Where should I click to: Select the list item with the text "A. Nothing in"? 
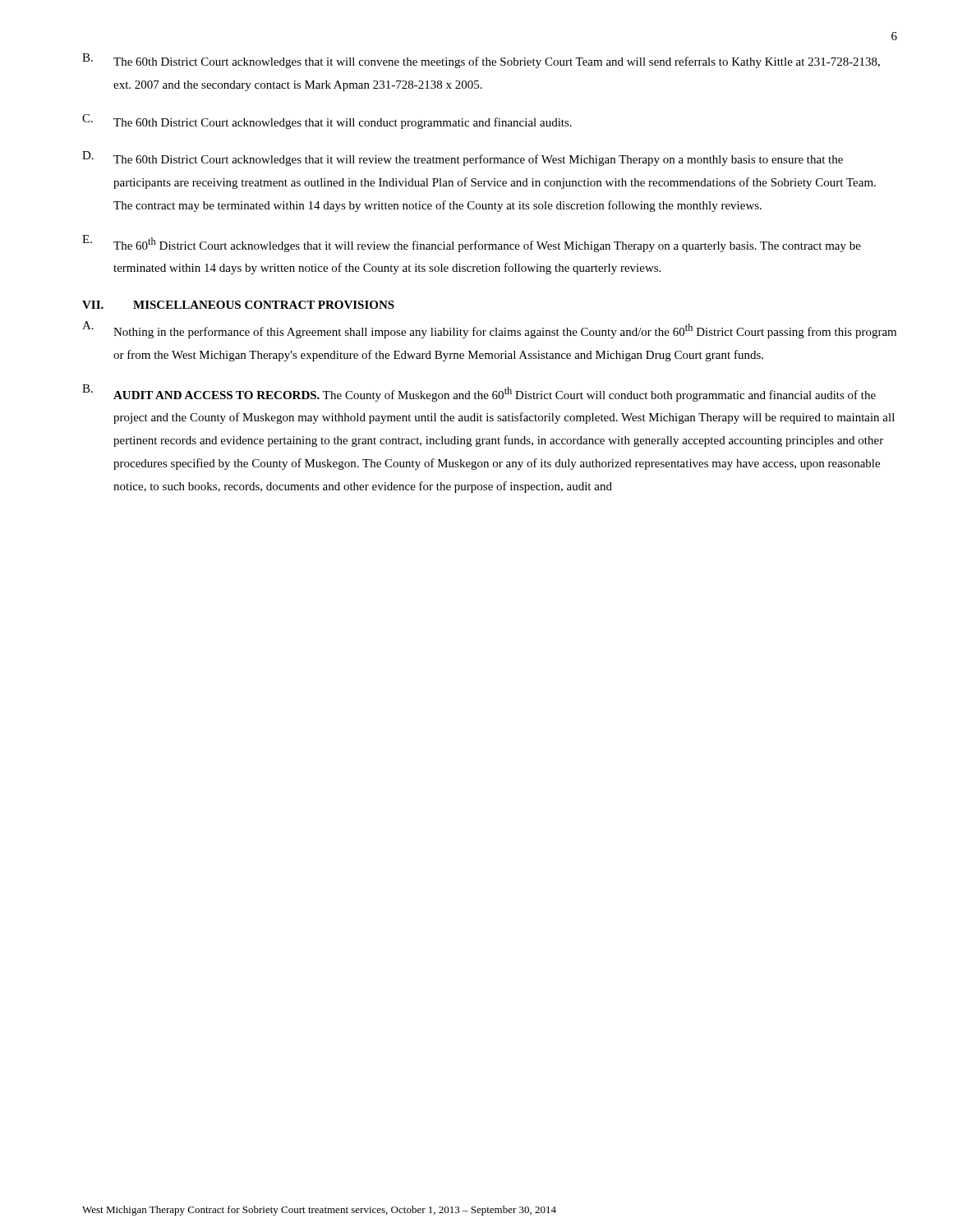pyautogui.click(x=490, y=343)
